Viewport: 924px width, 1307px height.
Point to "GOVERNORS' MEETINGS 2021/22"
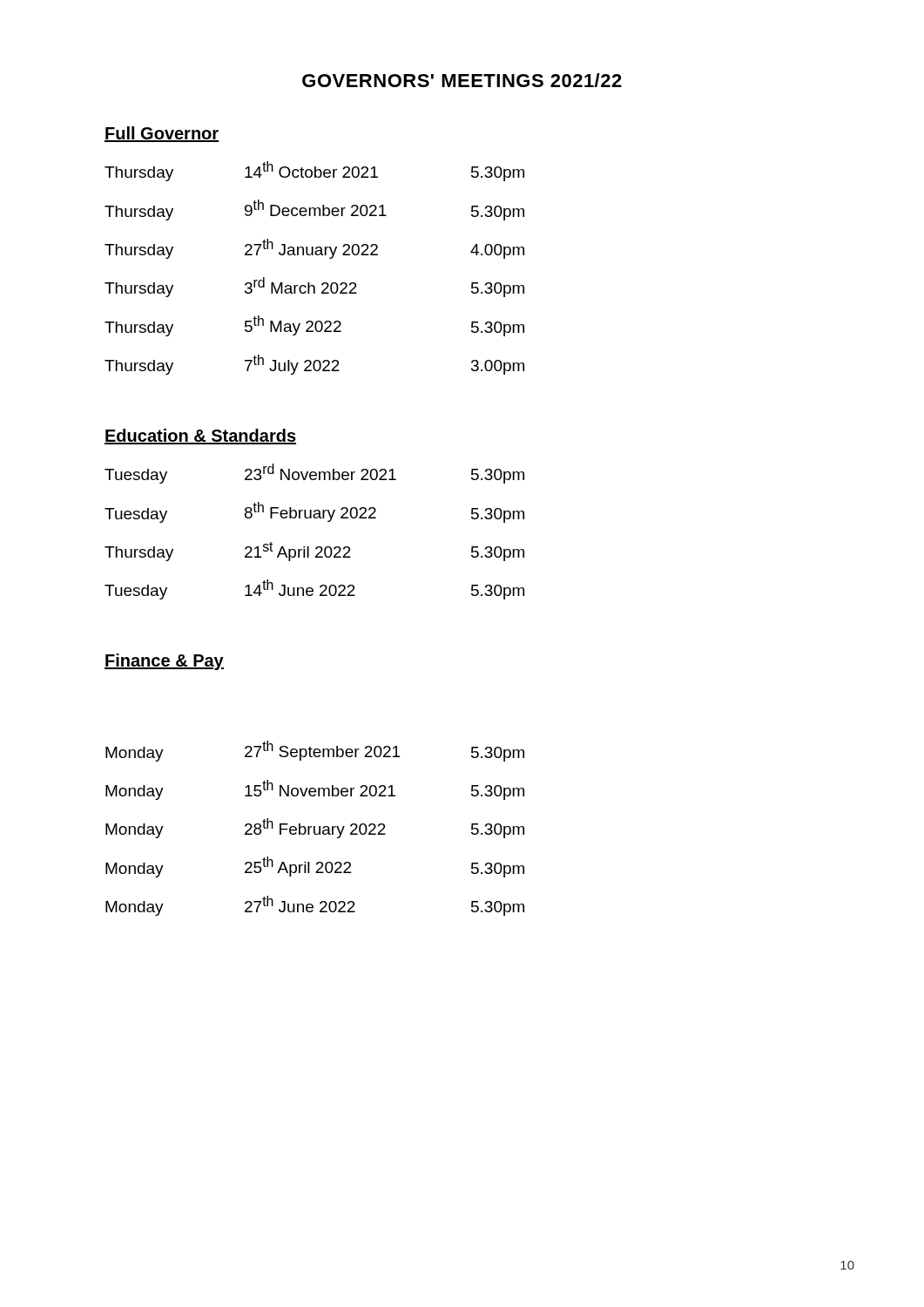point(462,81)
